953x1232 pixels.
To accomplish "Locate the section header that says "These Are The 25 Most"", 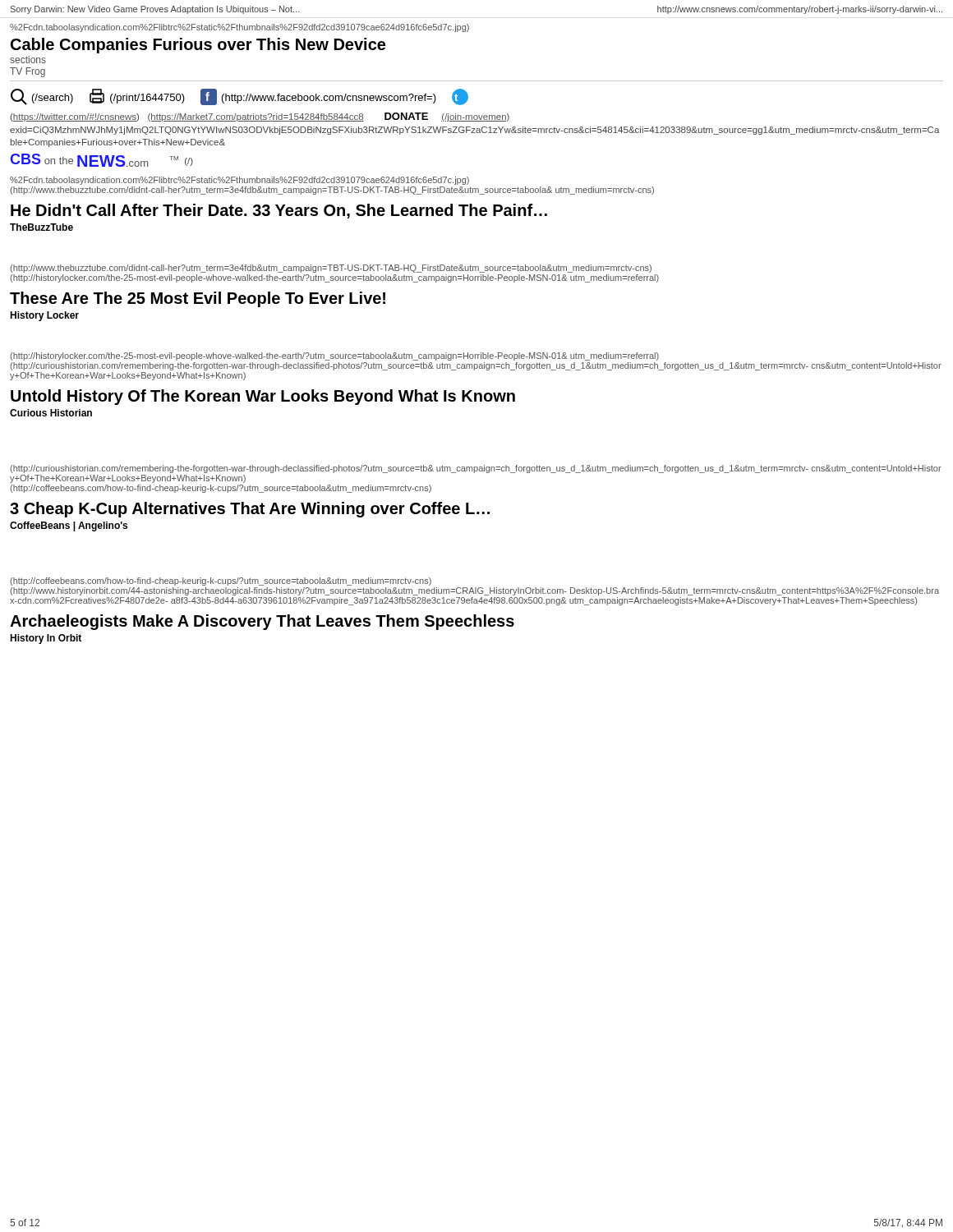I will click(198, 299).
